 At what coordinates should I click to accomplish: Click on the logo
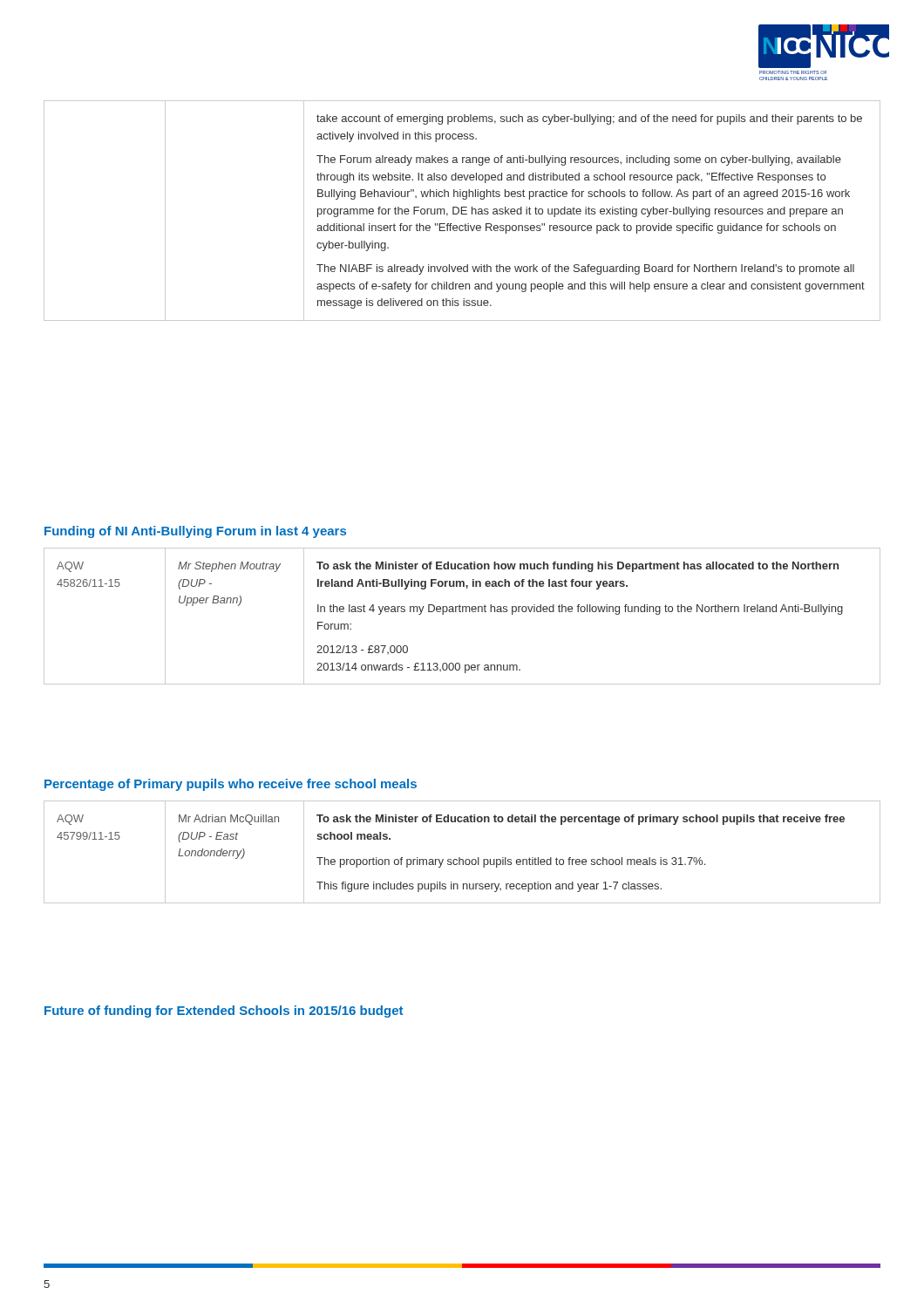coord(824,56)
